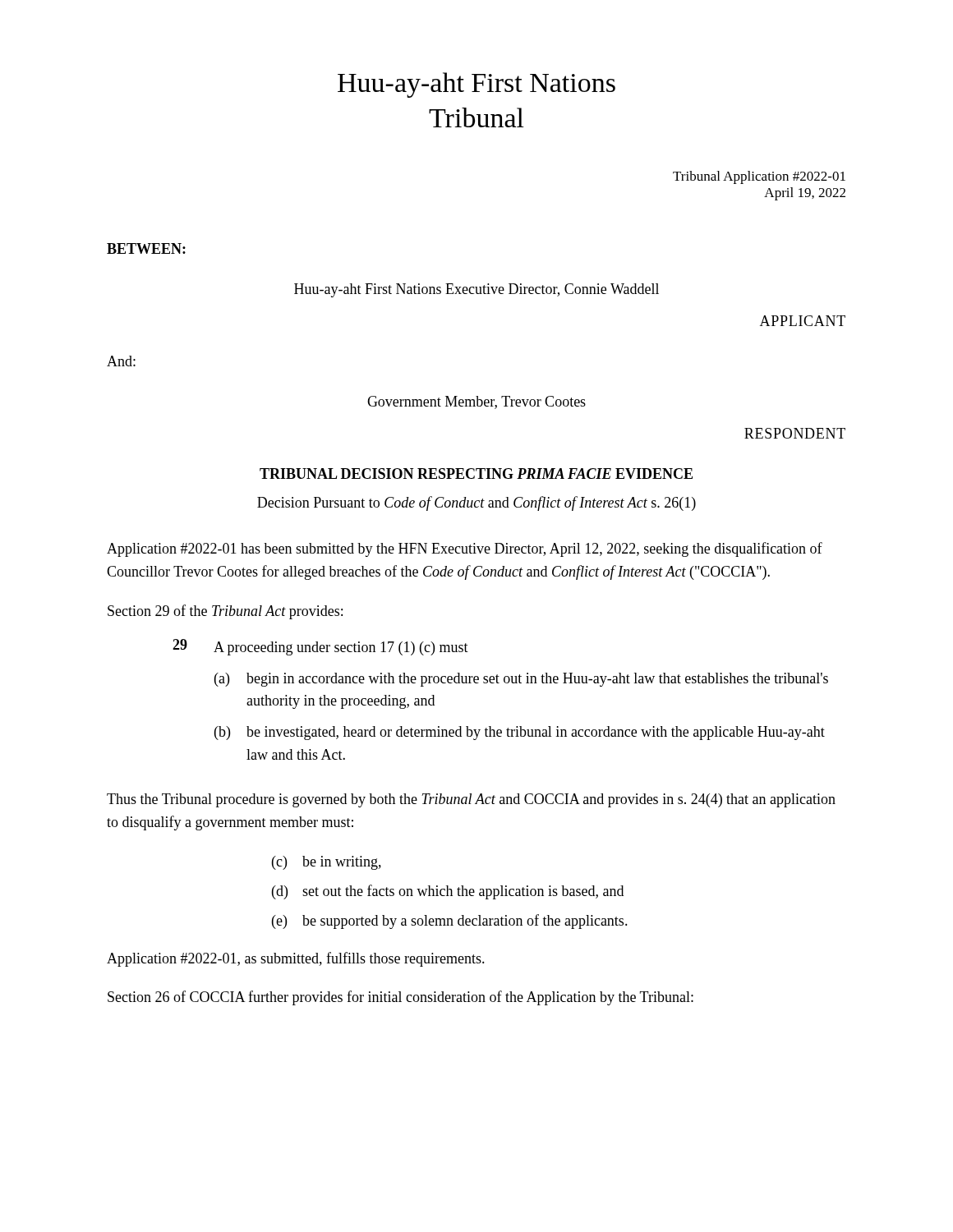Click on the element starting "(e) be supported by"
953x1232 pixels.
450,921
